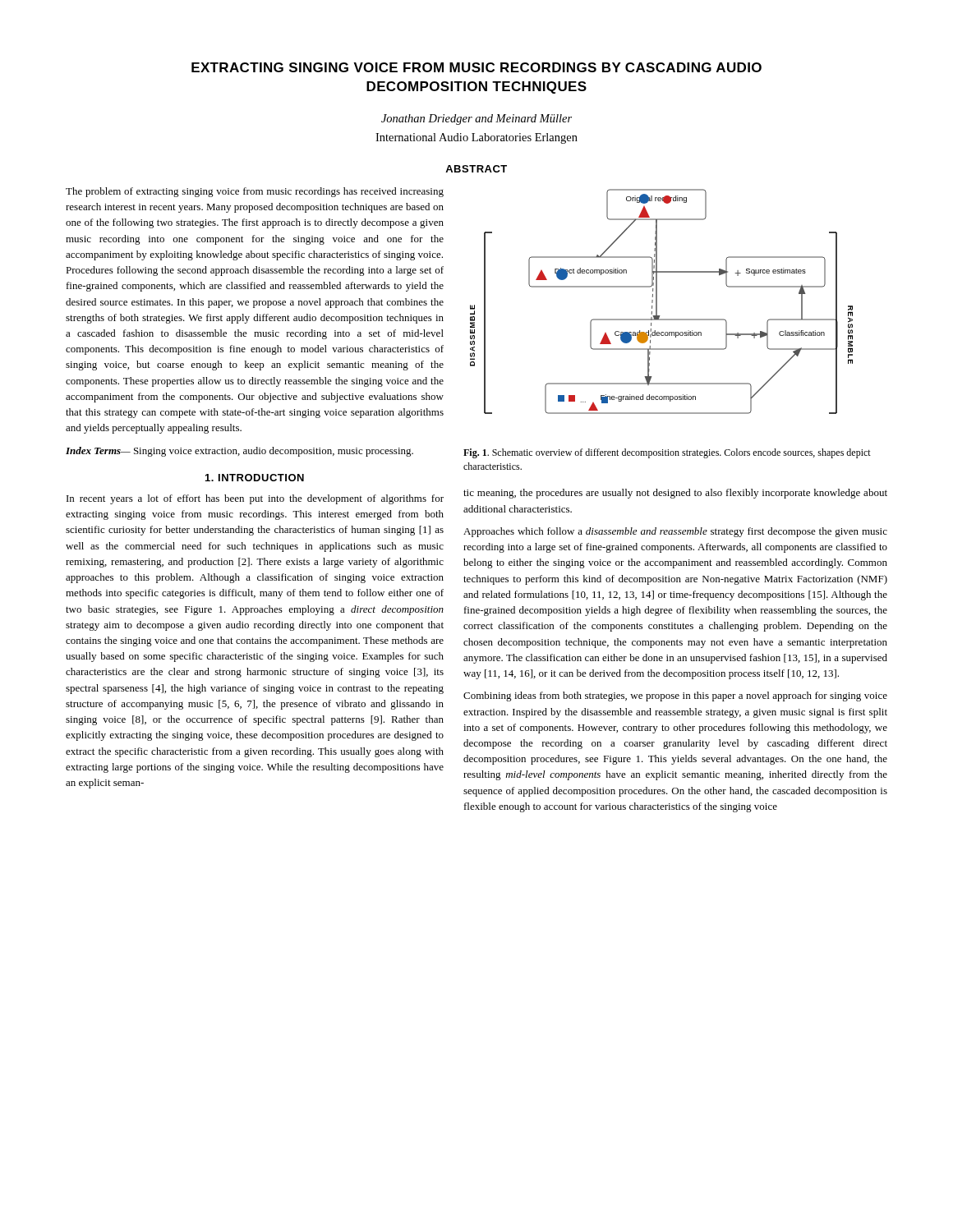Point to "1. INTRODUCTION"
953x1232 pixels.
(x=255, y=478)
